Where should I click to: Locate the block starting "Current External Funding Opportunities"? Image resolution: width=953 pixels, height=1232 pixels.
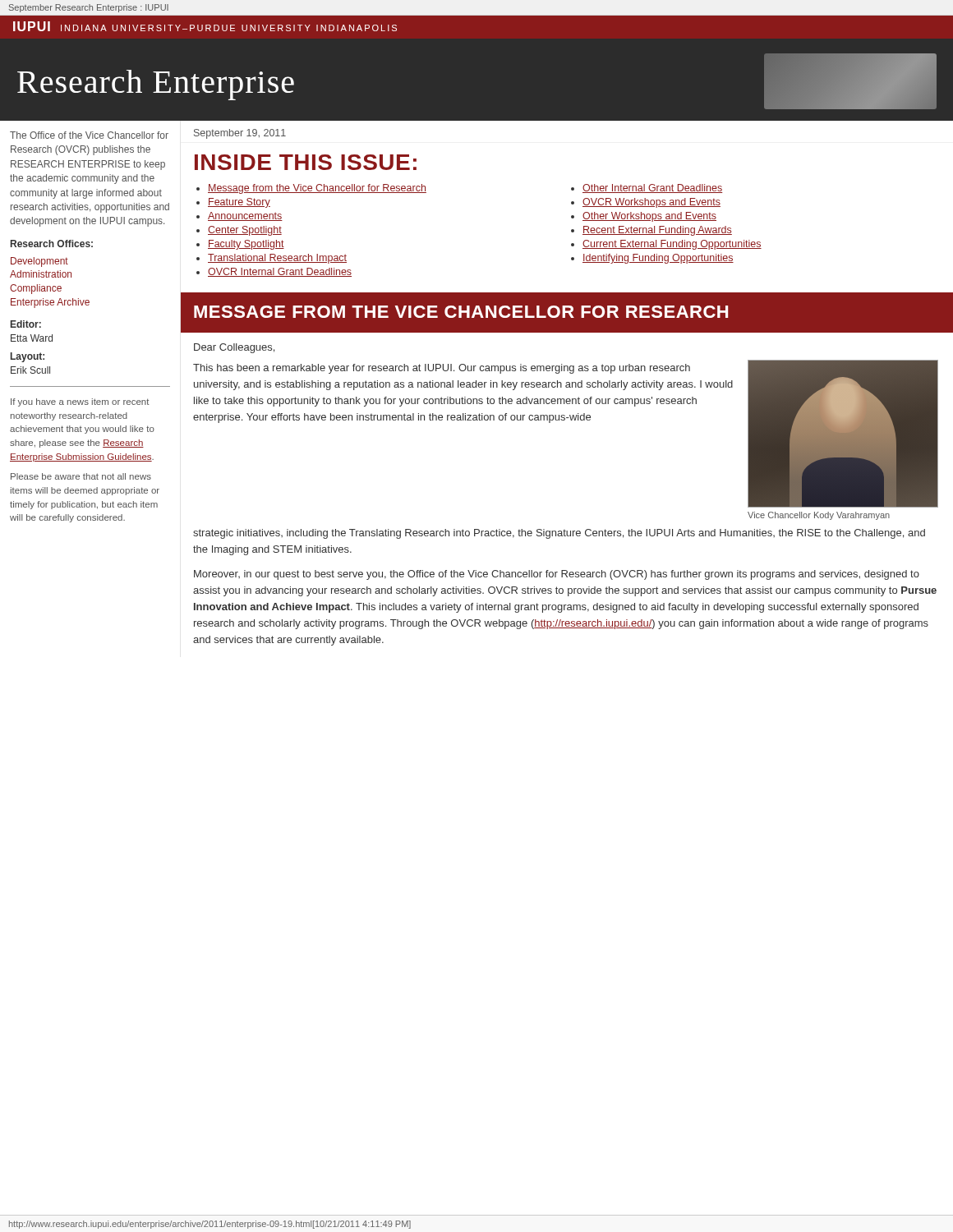click(x=672, y=244)
